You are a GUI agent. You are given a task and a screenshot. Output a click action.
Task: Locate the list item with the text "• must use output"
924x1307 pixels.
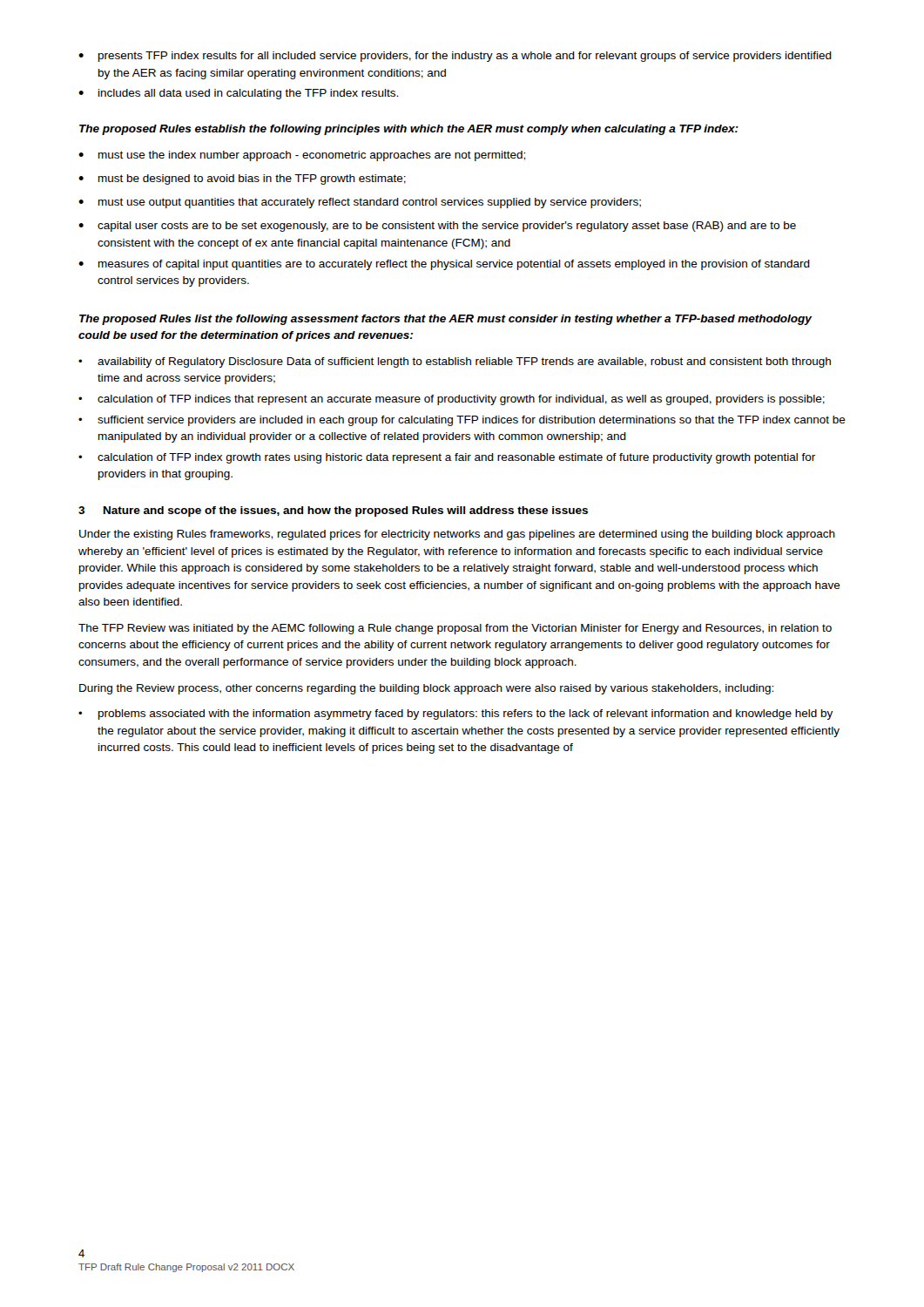(462, 204)
